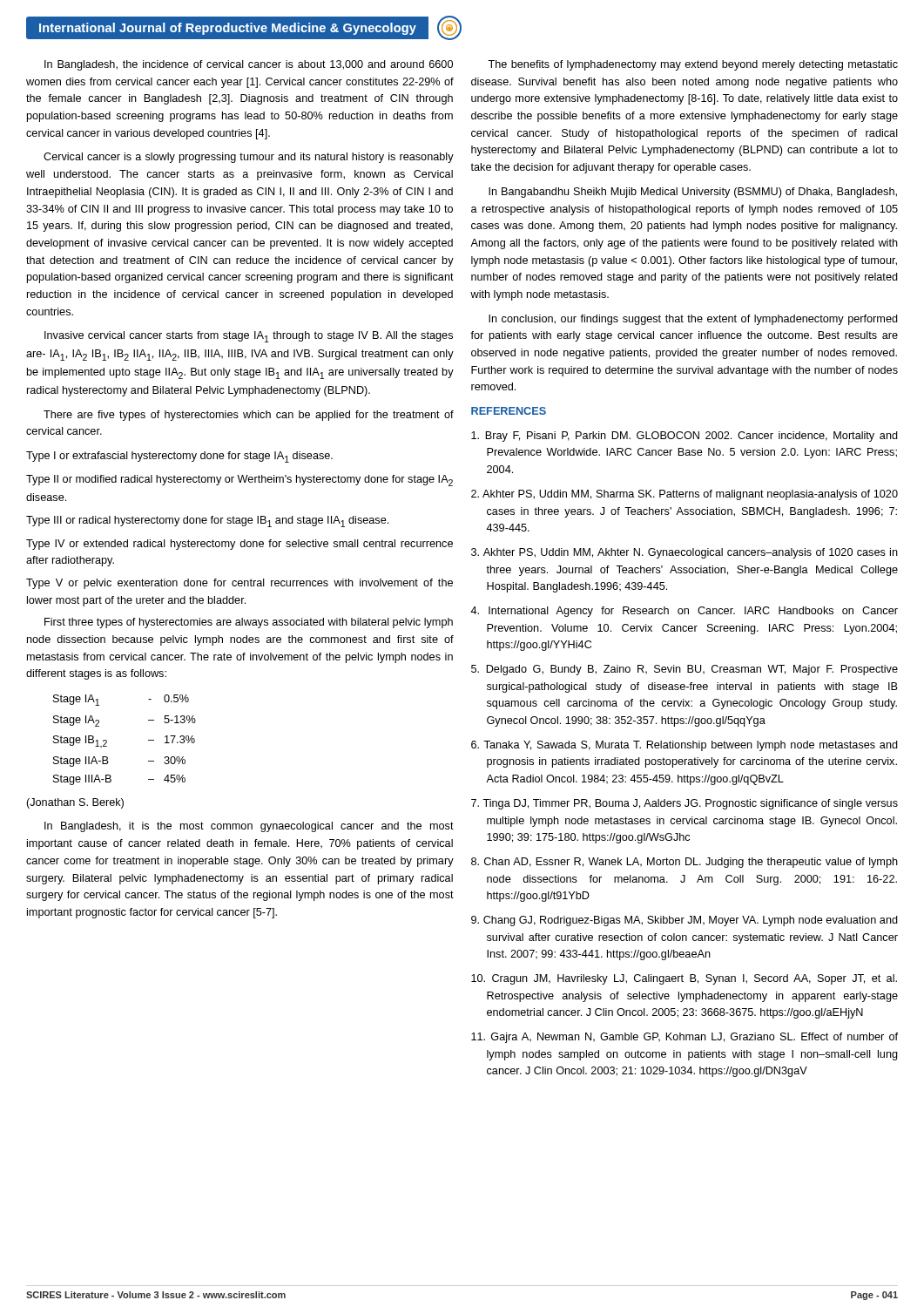Point to the block beginning "Invasive cervical cancer starts from"
This screenshot has height=1307, width=924.
tap(240, 364)
